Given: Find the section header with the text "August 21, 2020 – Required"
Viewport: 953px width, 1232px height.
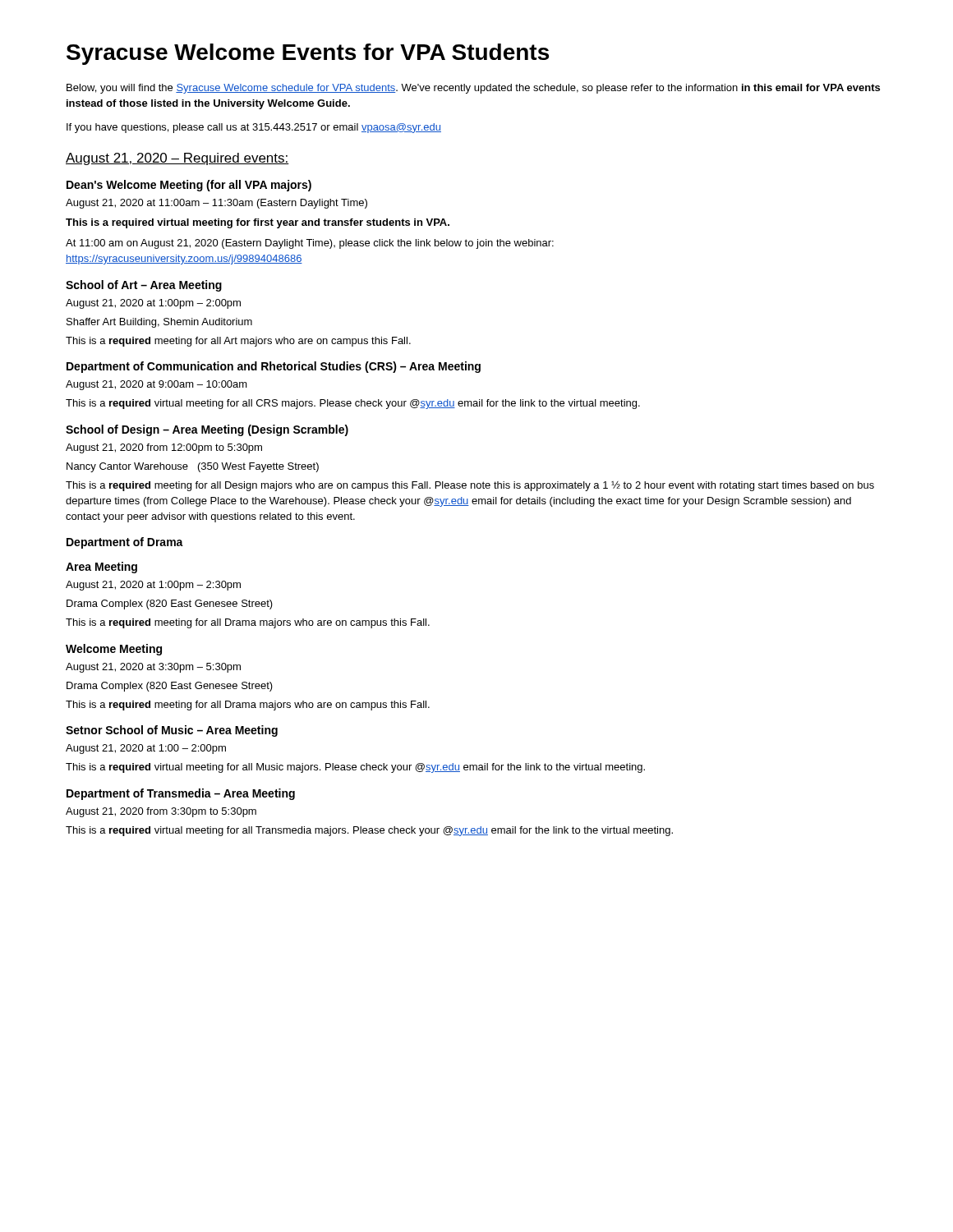Looking at the screenshot, I should coord(177,159).
